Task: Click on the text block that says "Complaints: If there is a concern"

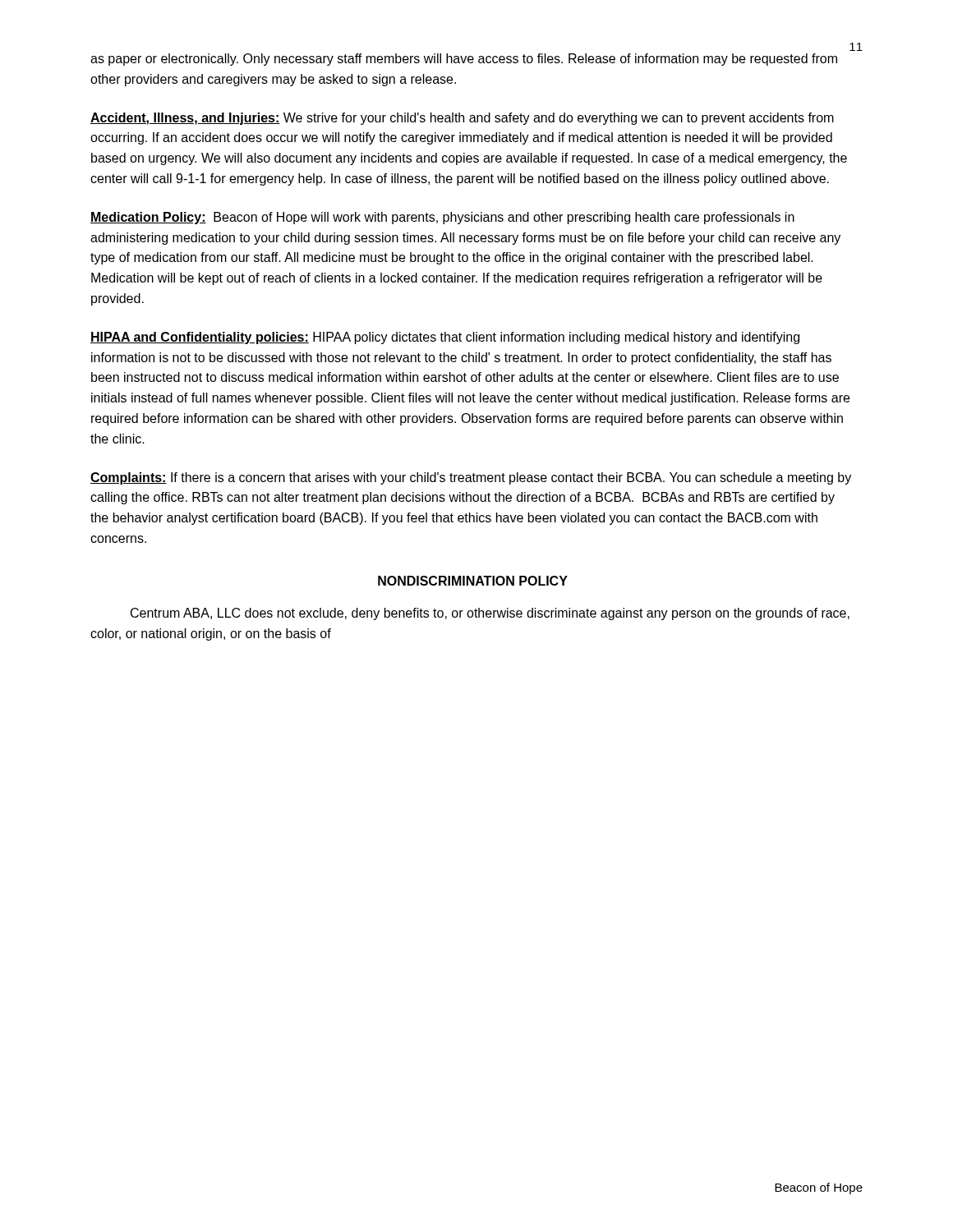Action: click(471, 508)
